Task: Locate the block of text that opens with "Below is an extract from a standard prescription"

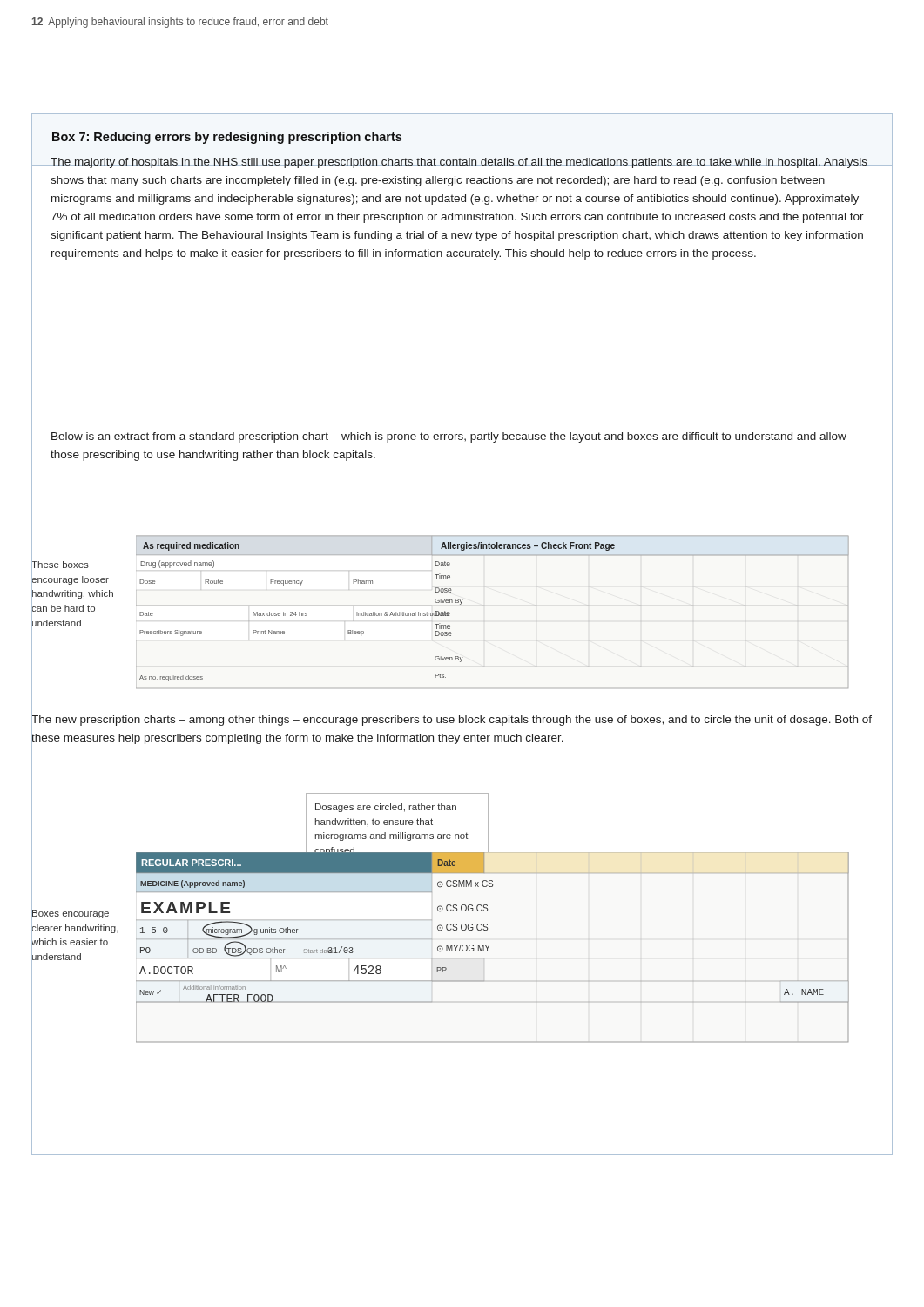Action: 462,445
